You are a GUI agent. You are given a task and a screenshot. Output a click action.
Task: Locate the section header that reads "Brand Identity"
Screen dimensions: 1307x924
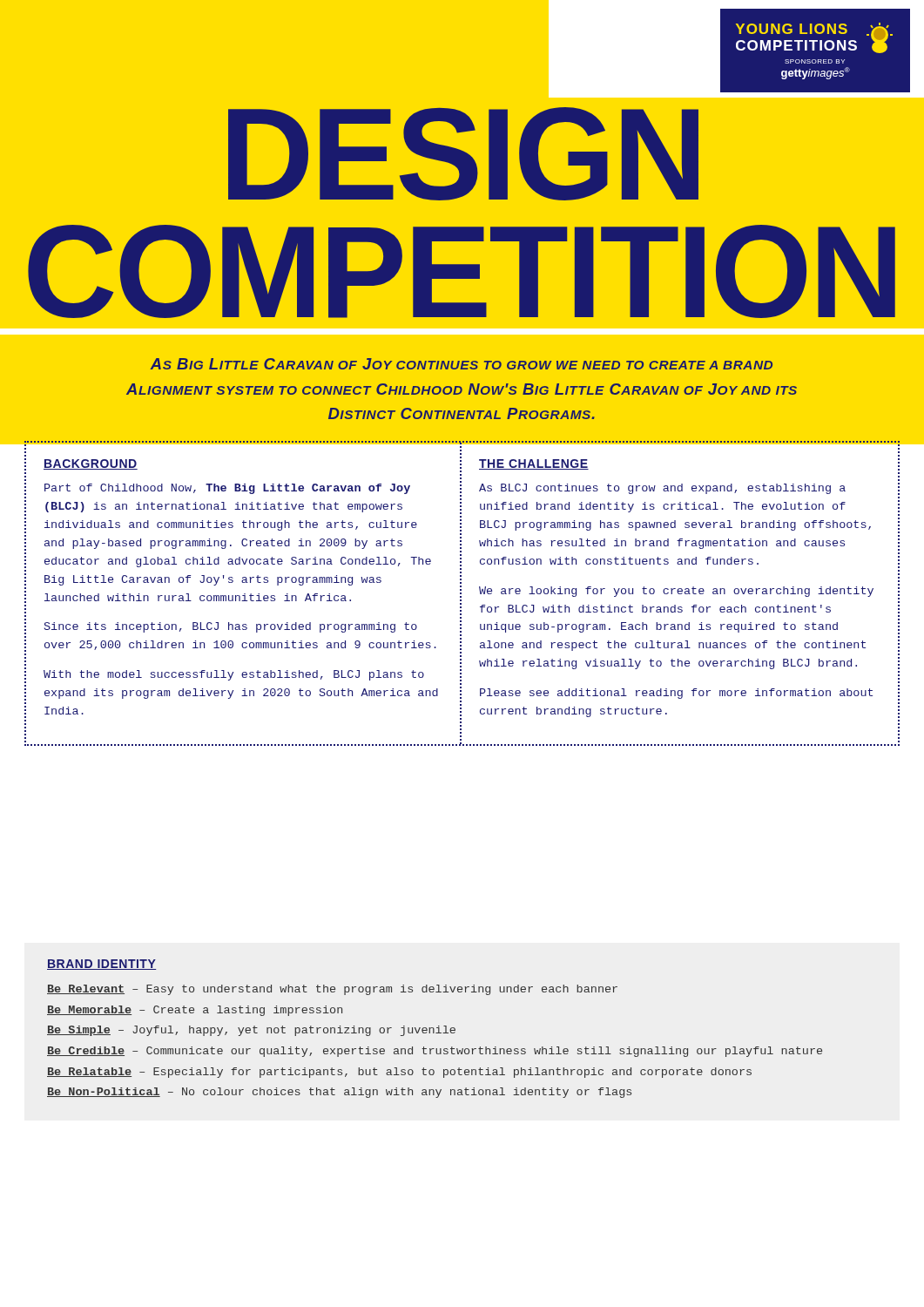(102, 964)
